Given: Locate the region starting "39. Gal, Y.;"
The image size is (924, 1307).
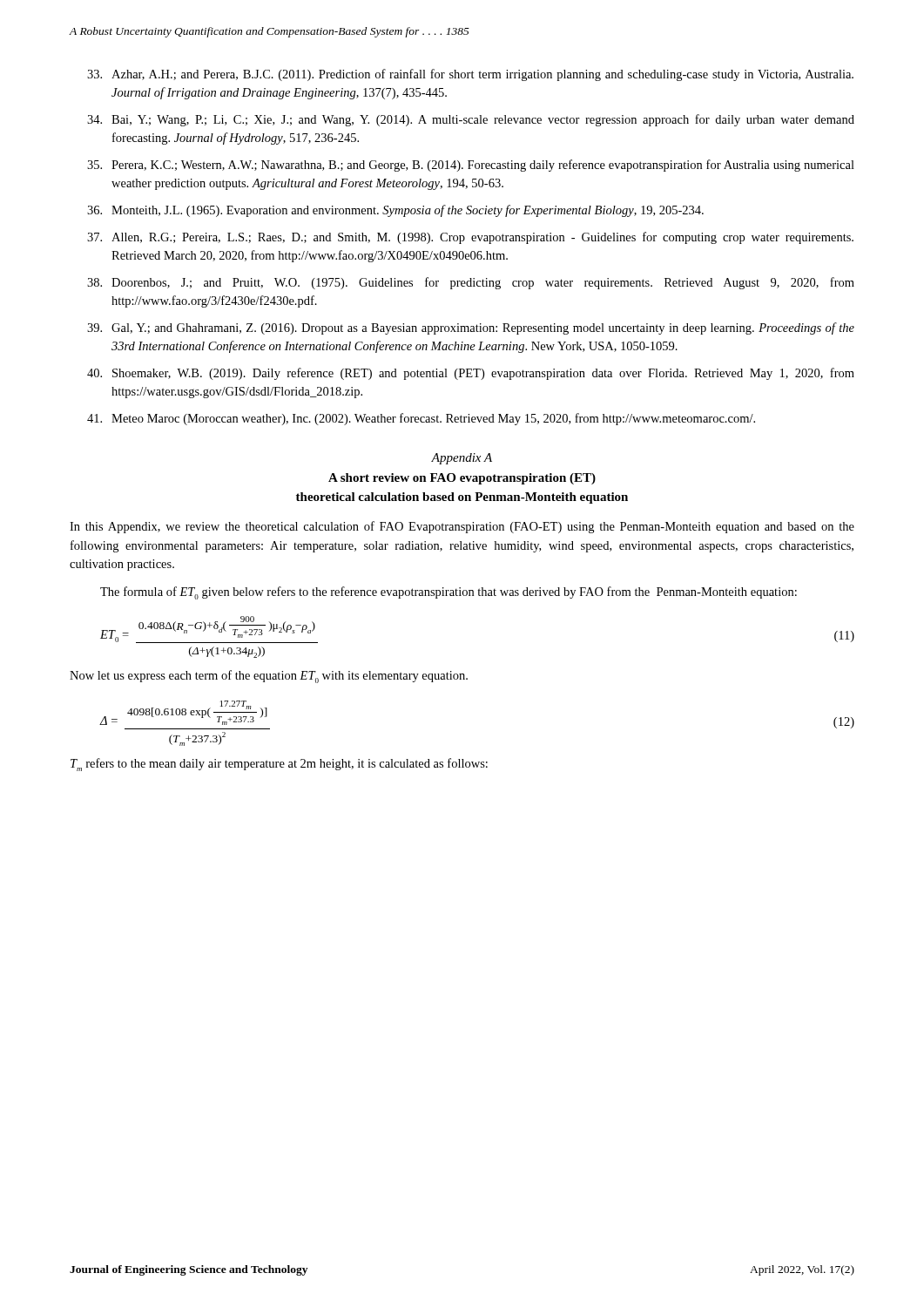Looking at the screenshot, I should coord(462,337).
